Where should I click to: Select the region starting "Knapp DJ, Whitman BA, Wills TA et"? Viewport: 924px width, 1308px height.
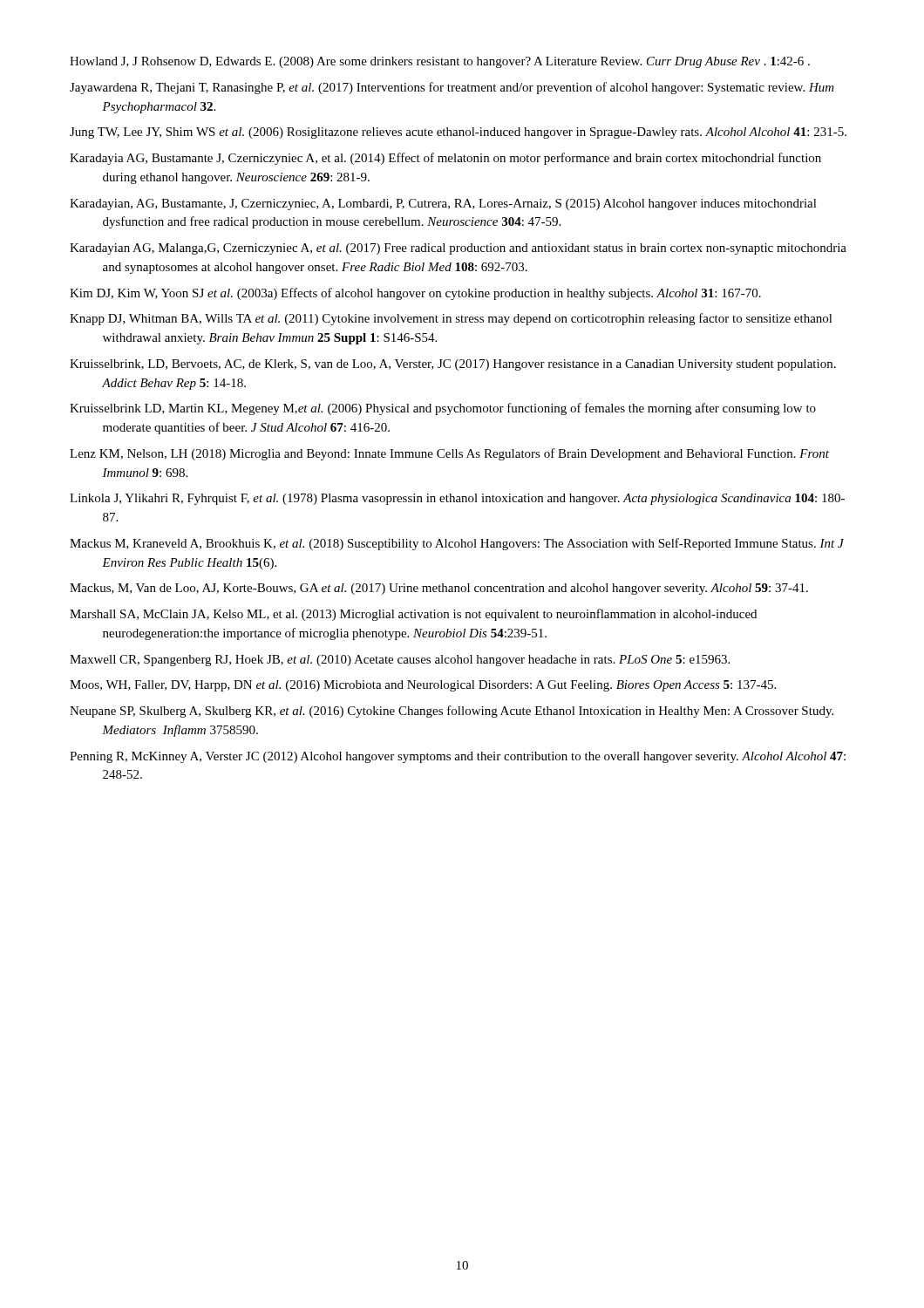[x=451, y=328]
